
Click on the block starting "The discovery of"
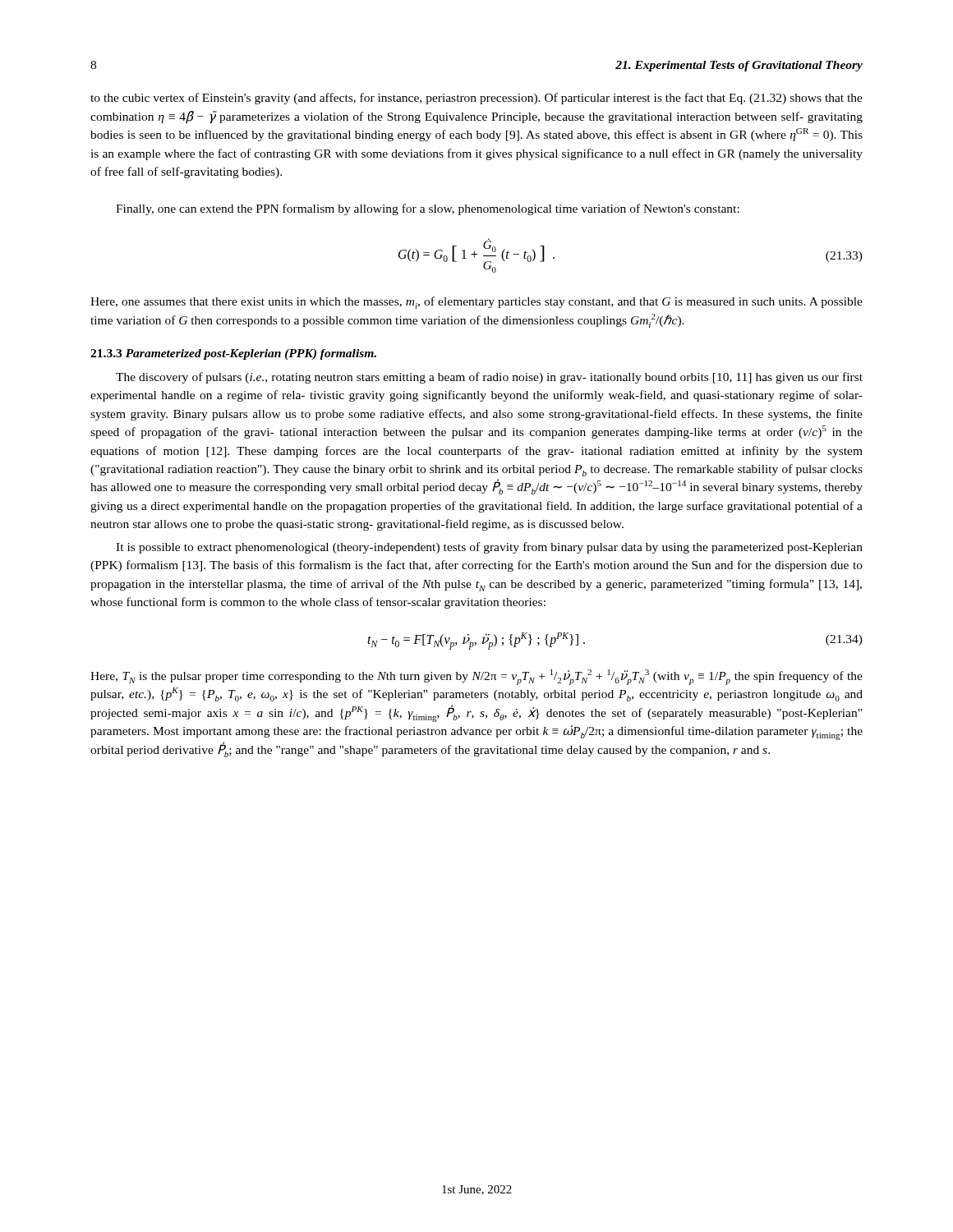pos(476,451)
